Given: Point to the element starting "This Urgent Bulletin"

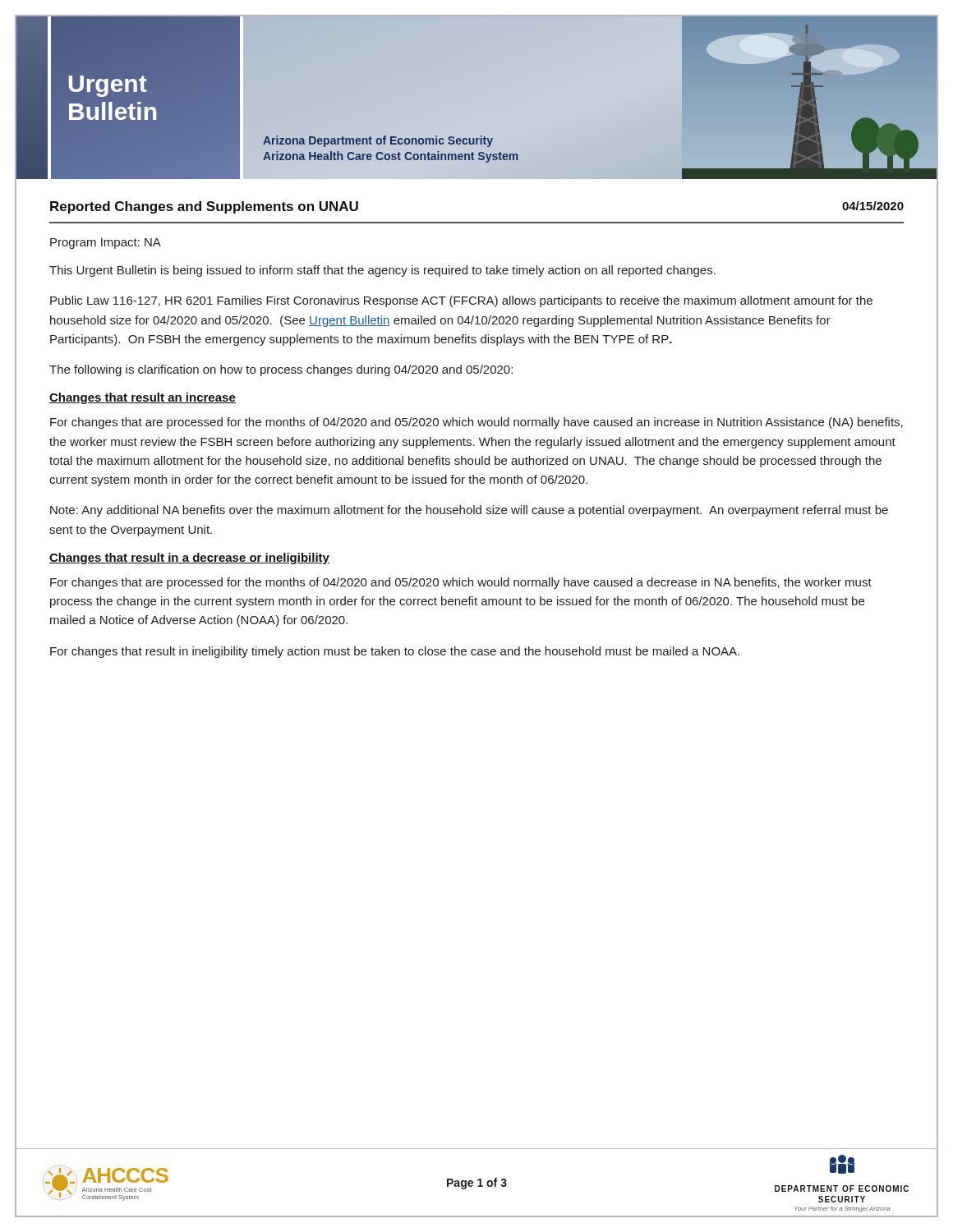Looking at the screenshot, I should [383, 270].
